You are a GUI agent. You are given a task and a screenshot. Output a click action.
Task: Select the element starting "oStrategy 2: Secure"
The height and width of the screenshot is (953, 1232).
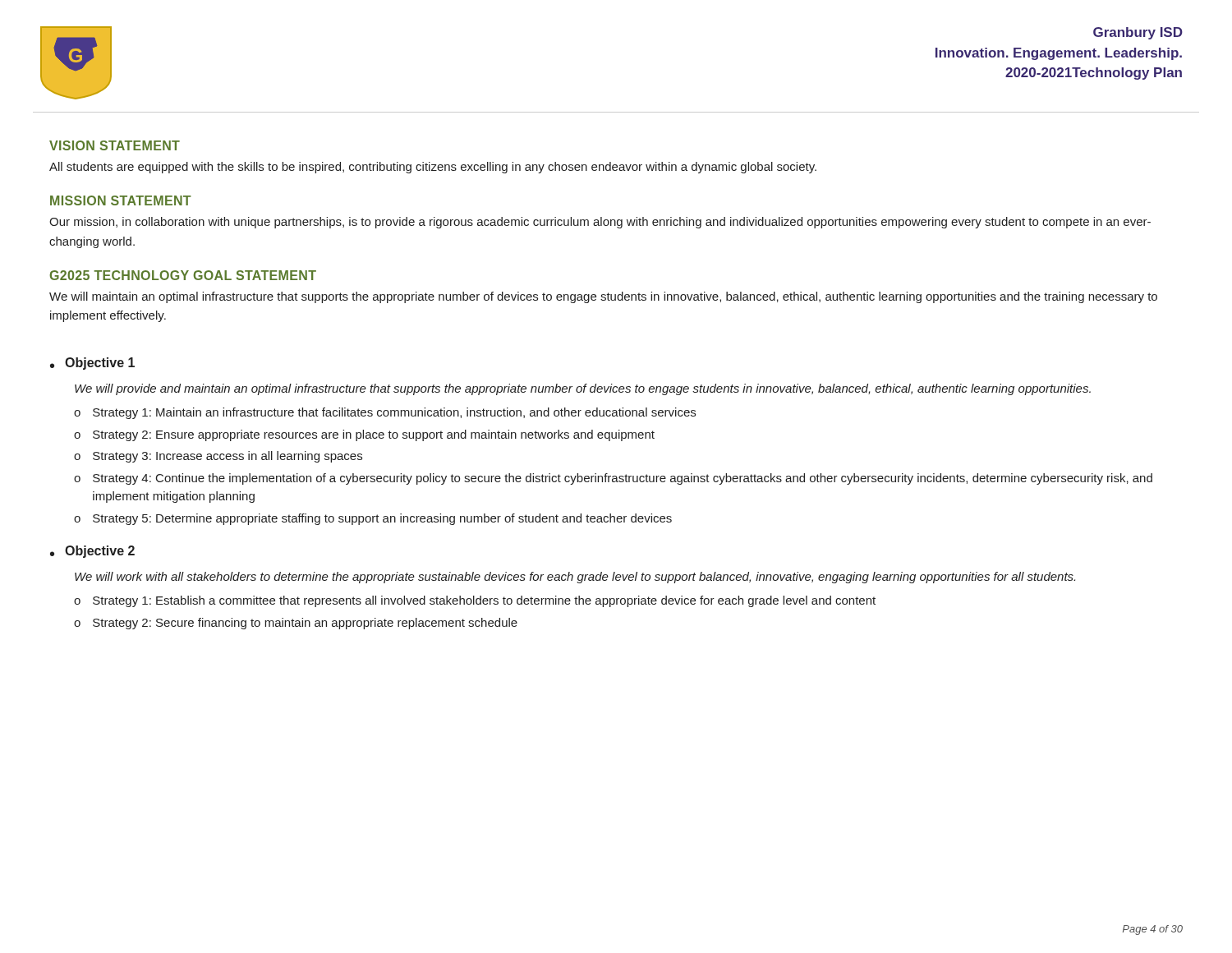296,624
